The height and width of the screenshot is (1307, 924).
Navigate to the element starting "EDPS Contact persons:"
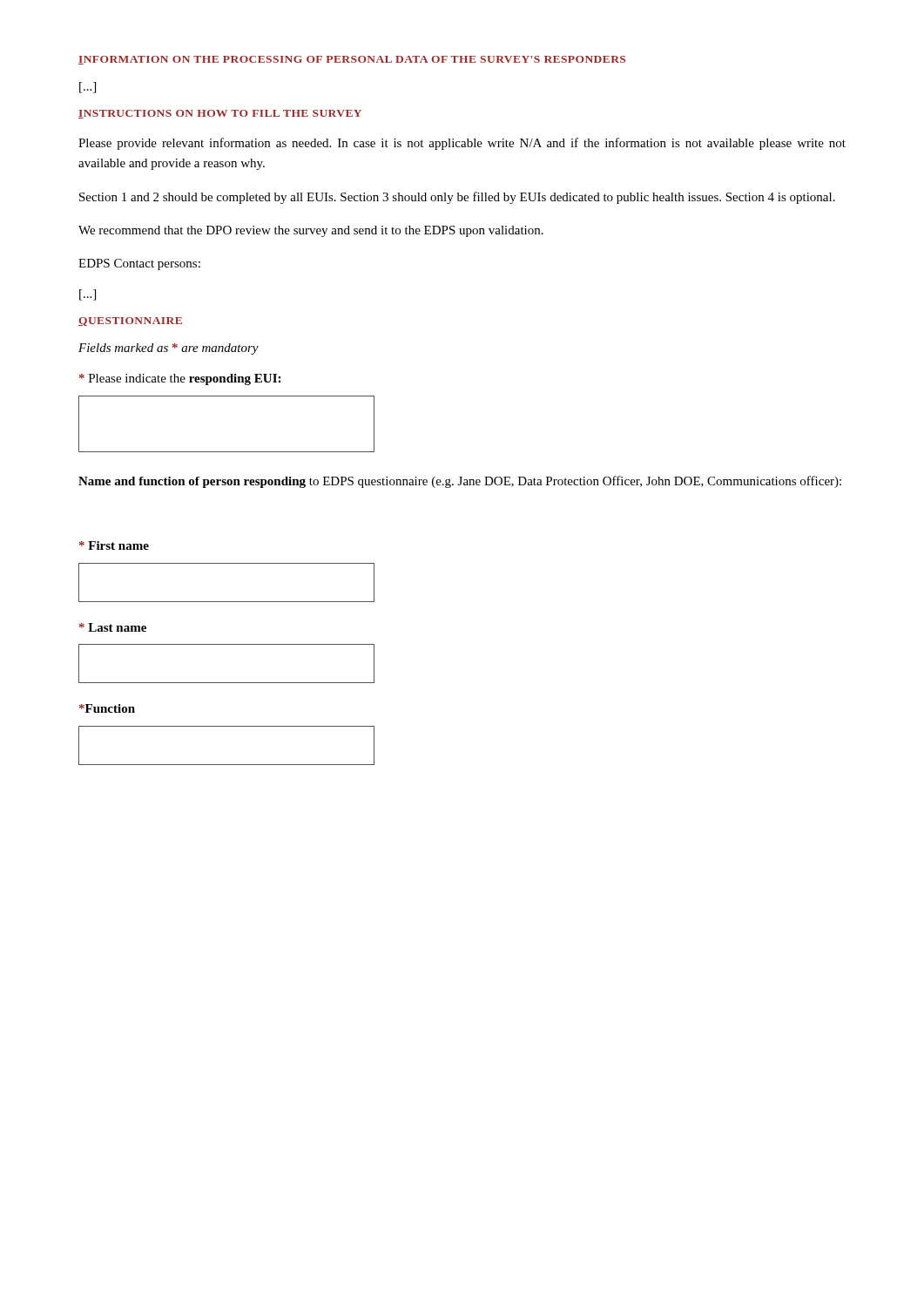pyautogui.click(x=139, y=264)
